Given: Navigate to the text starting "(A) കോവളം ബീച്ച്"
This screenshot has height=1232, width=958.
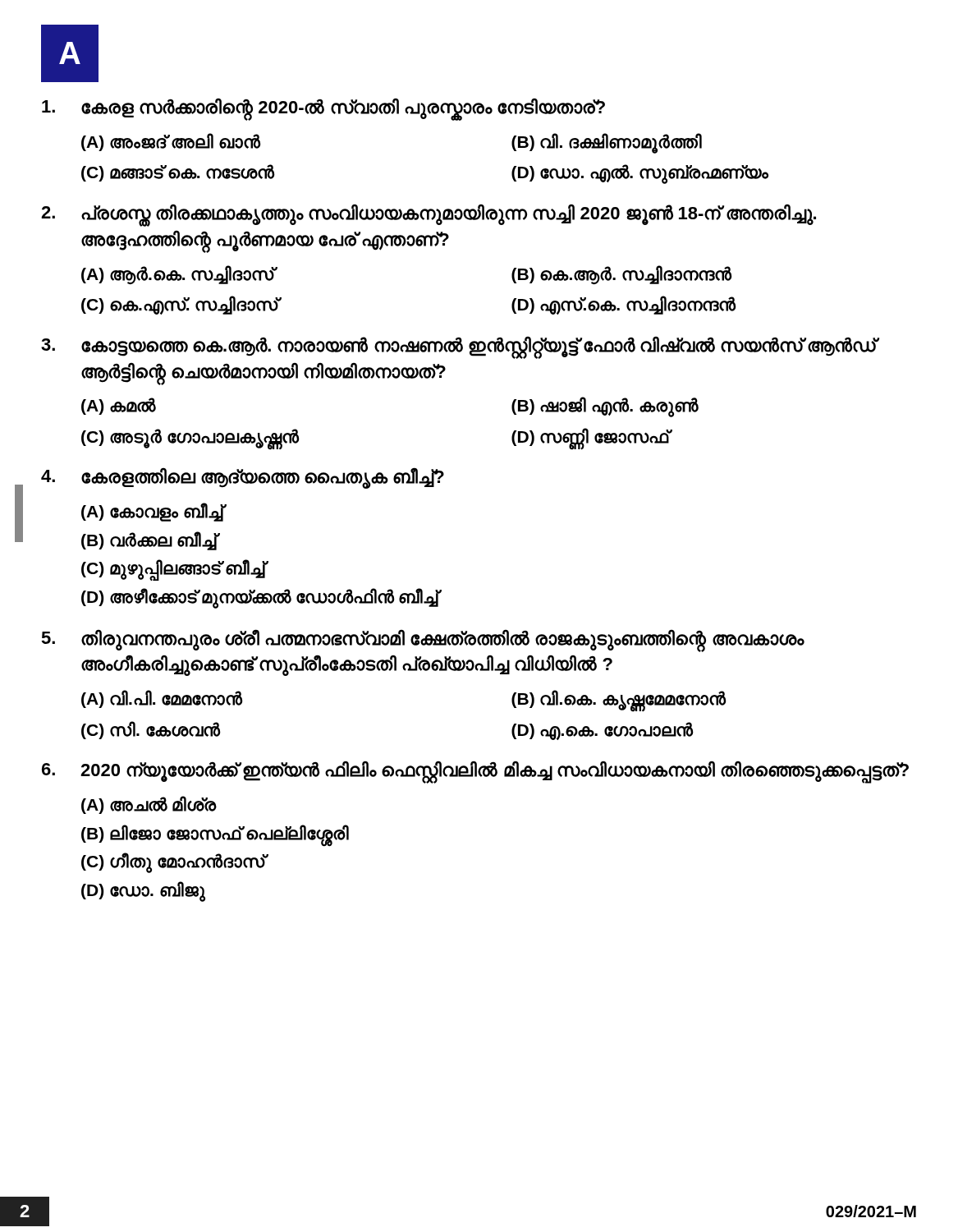Looking at the screenshot, I should click(x=151, y=512).
